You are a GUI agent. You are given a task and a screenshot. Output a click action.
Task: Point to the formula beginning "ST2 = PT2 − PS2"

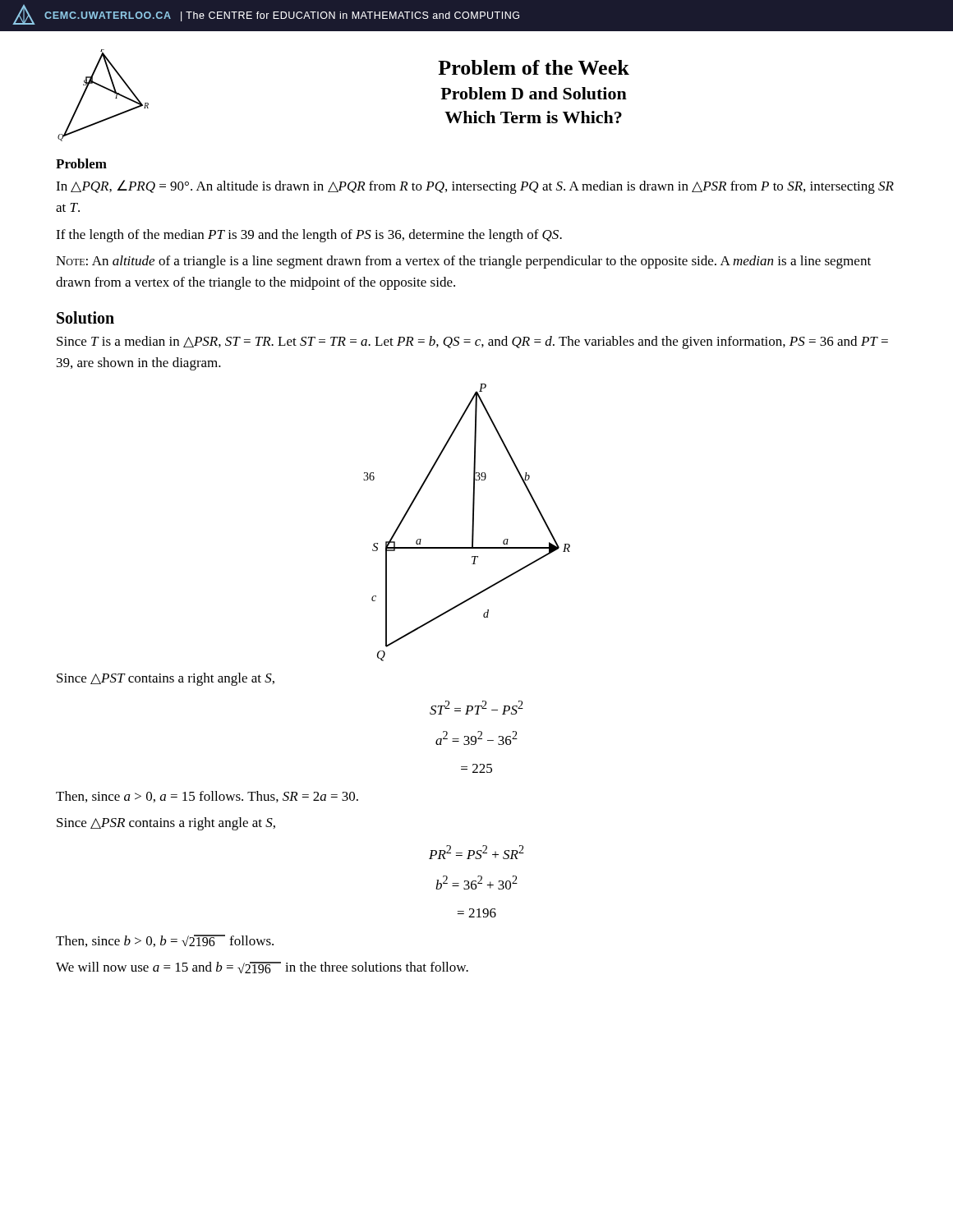click(x=476, y=737)
